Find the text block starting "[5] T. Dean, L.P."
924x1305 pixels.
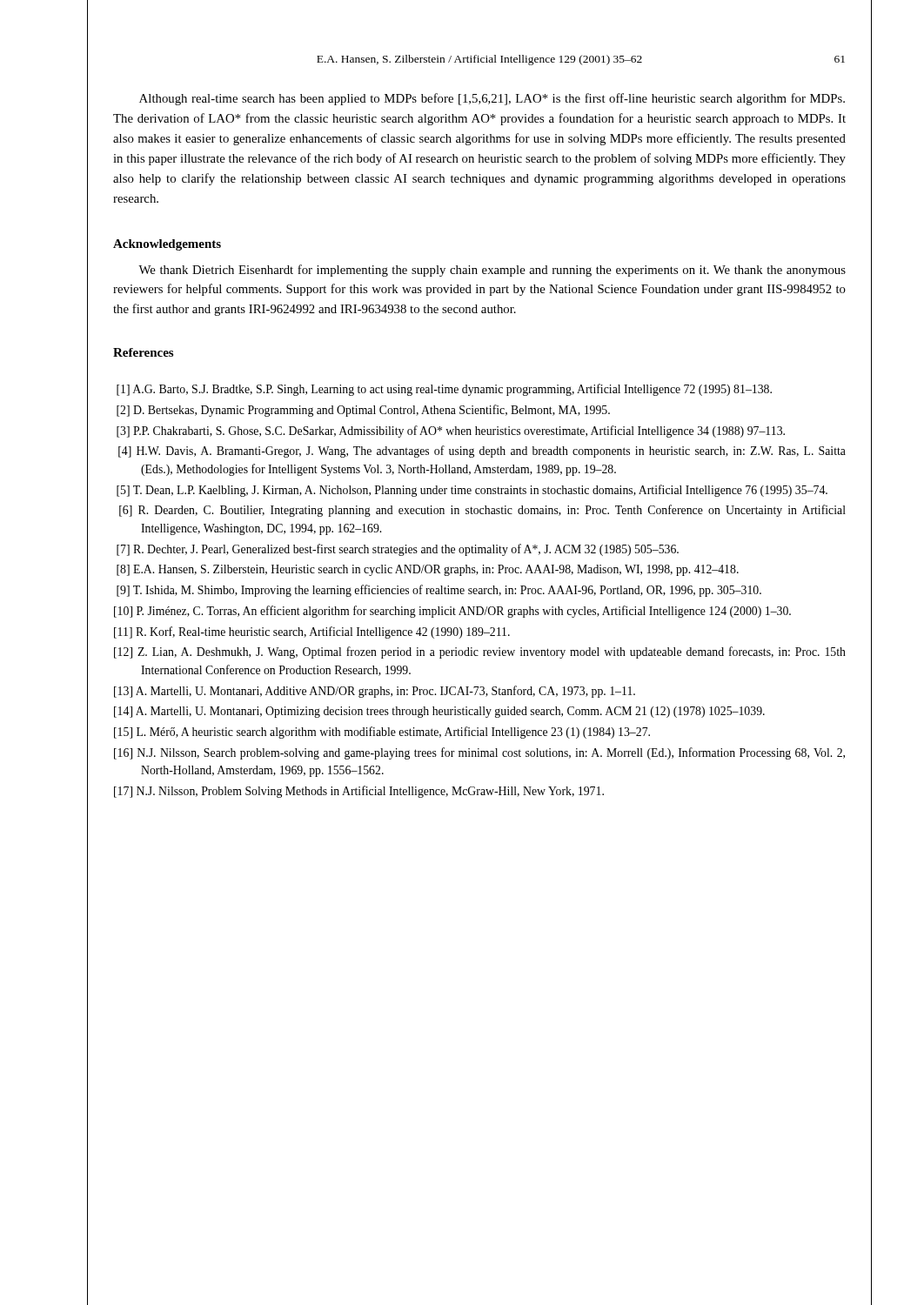[x=471, y=490]
